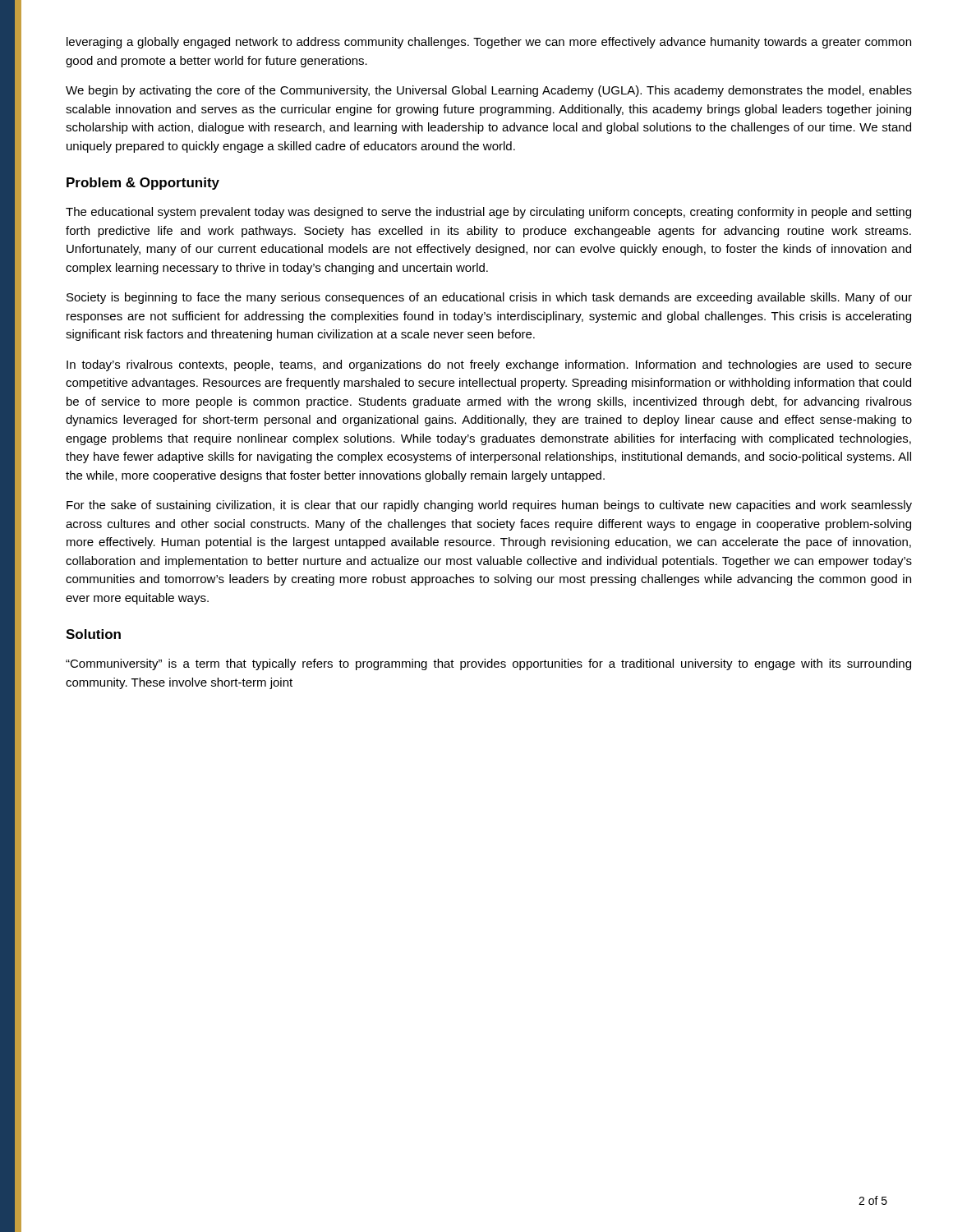Image resolution: width=953 pixels, height=1232 pixels.
Task: Click on the passage starting "For the sake of sustaining civilization, it"
Action: (489, 551)
